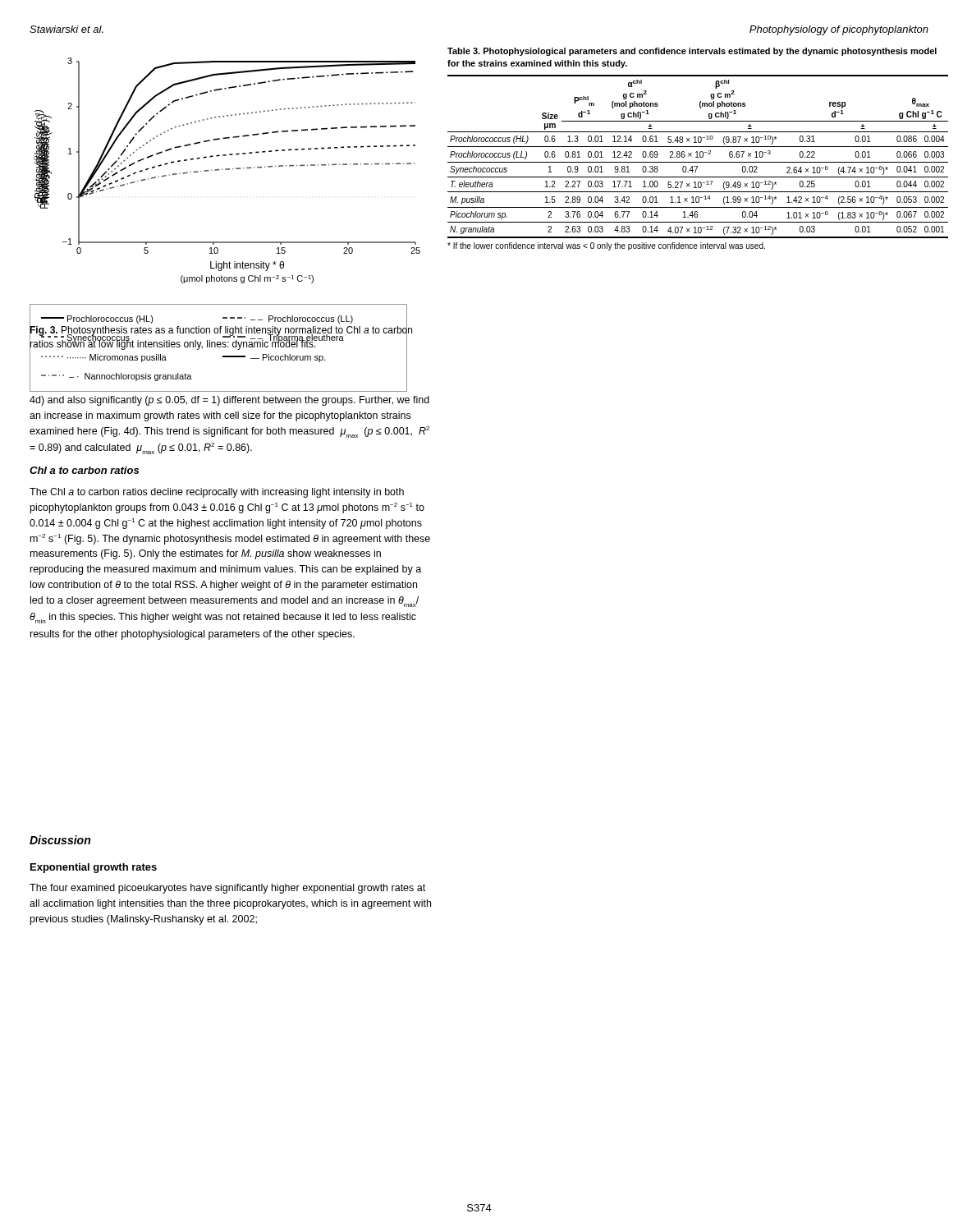Locate the caption that opens with "Fig. 3. Photosynthesis rates as a function of"
The height and width of the screenshot is (1232, 958).
pos(221,337)
